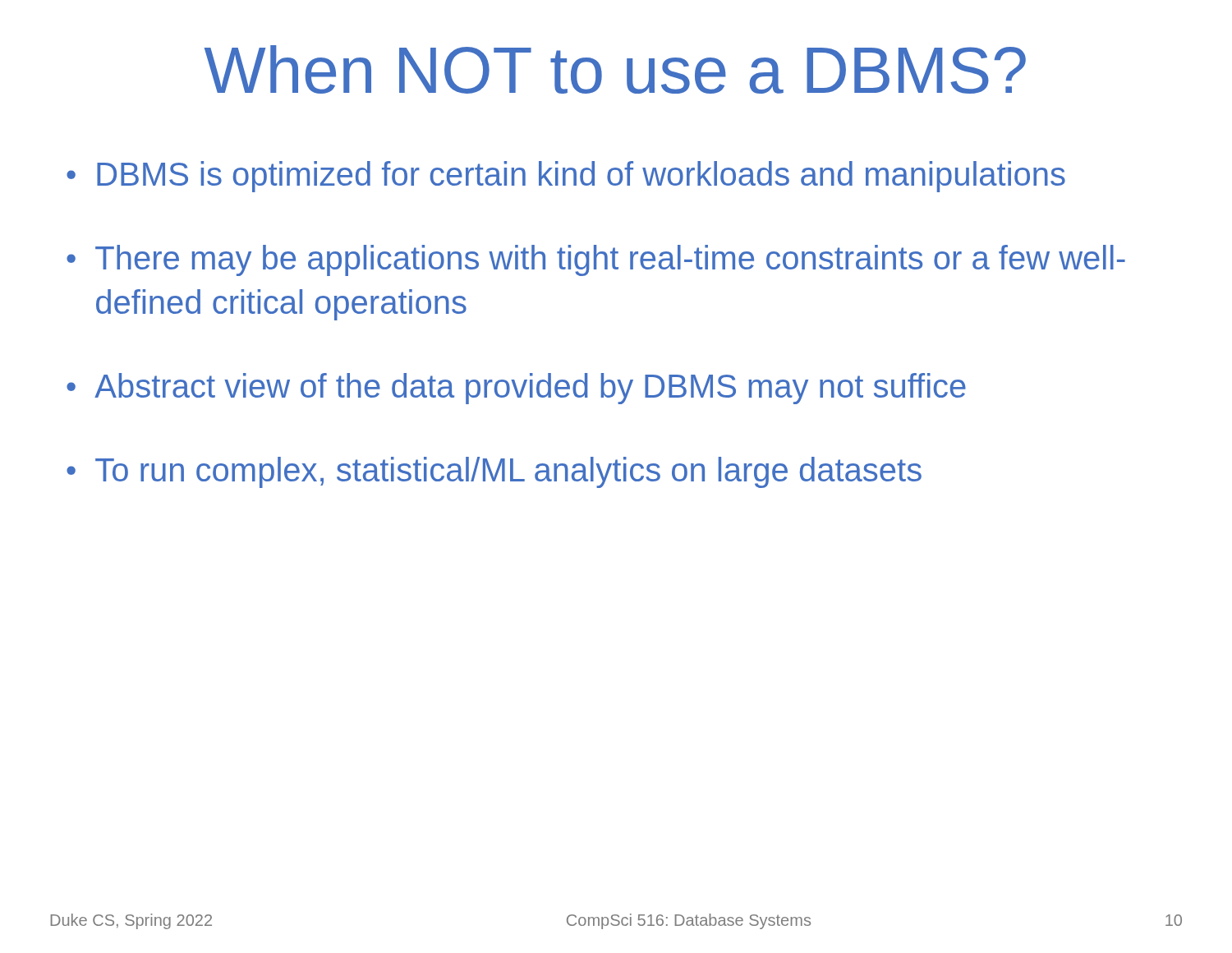1232x953 pixels.
Task: Find the block on this page that starts "• Abstract view of"
Action: click(516, 386)
